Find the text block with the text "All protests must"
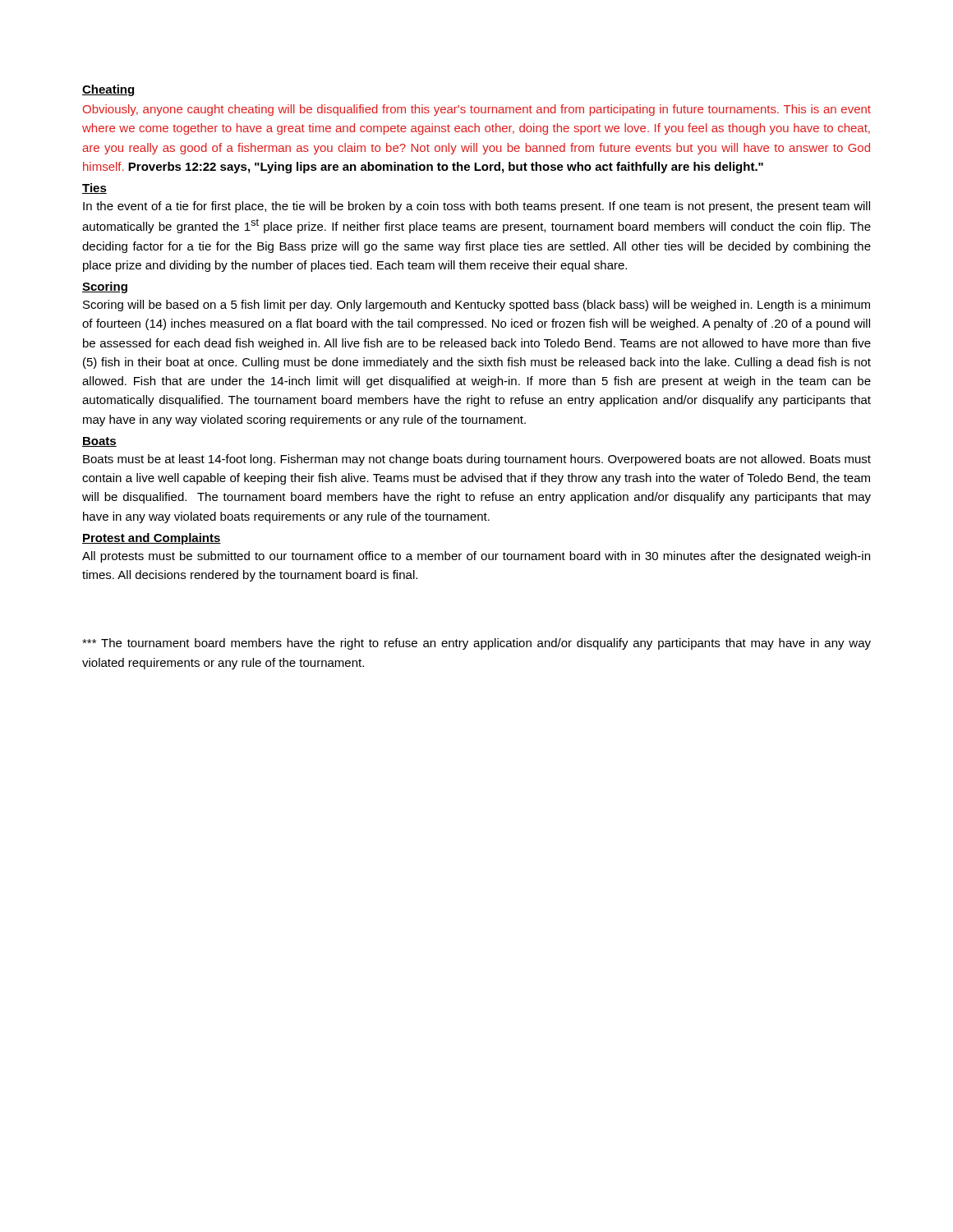This screenshot has height=1232, width=953. pyautogui.click(x=476, y=565)
